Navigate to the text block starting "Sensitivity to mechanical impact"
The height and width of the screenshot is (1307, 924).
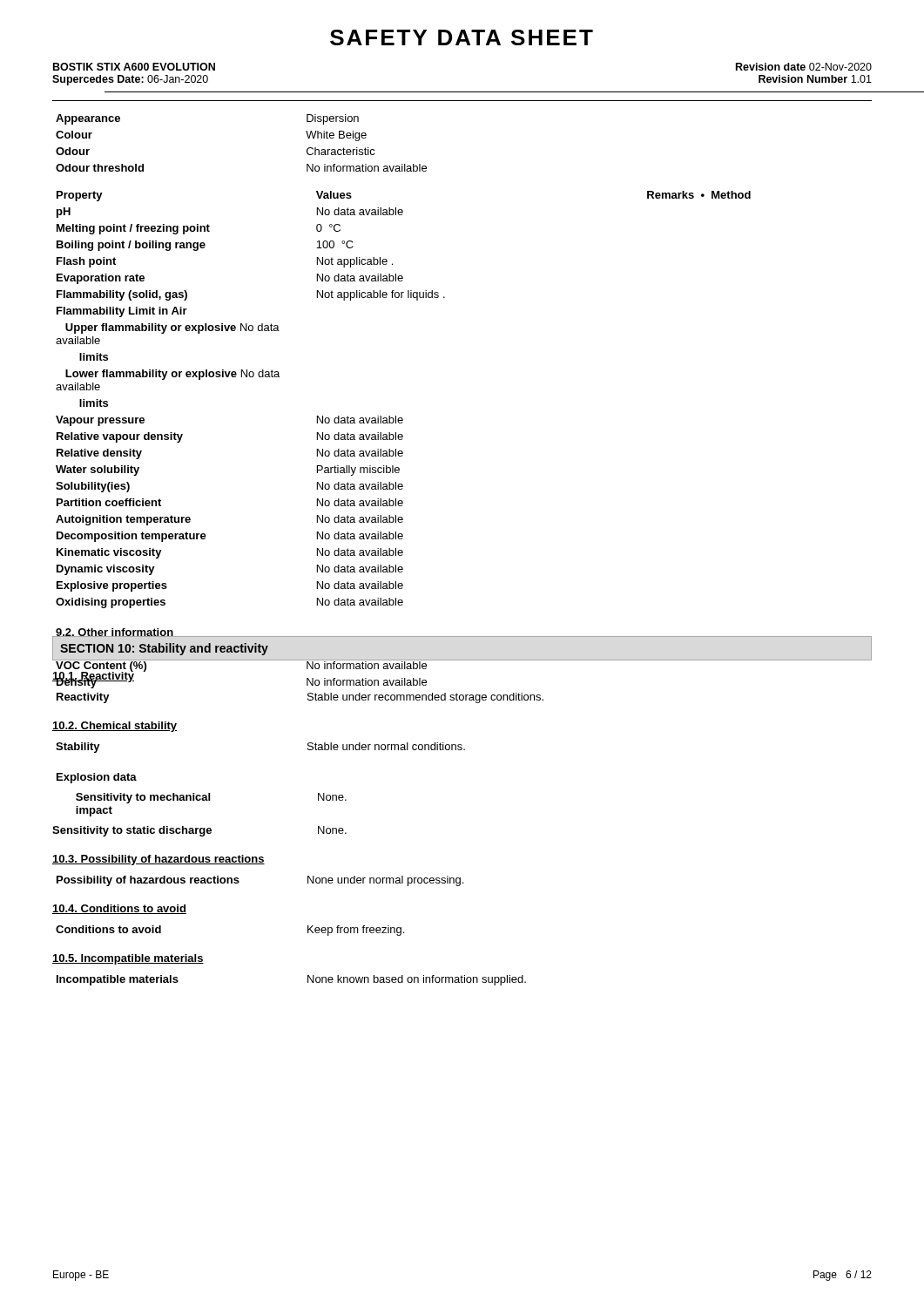139,803
